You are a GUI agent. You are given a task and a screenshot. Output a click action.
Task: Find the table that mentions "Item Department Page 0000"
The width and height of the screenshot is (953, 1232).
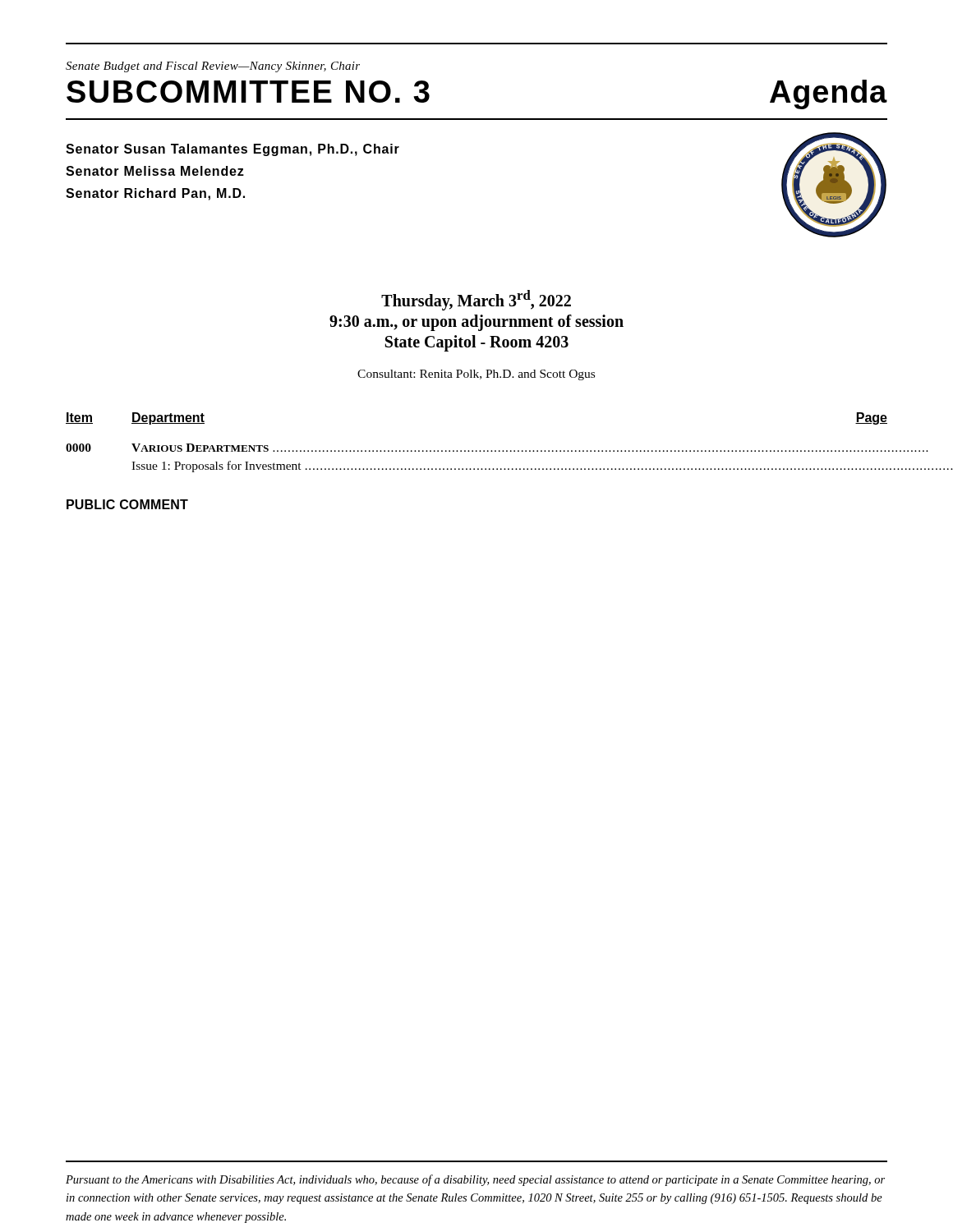[476, 442]
